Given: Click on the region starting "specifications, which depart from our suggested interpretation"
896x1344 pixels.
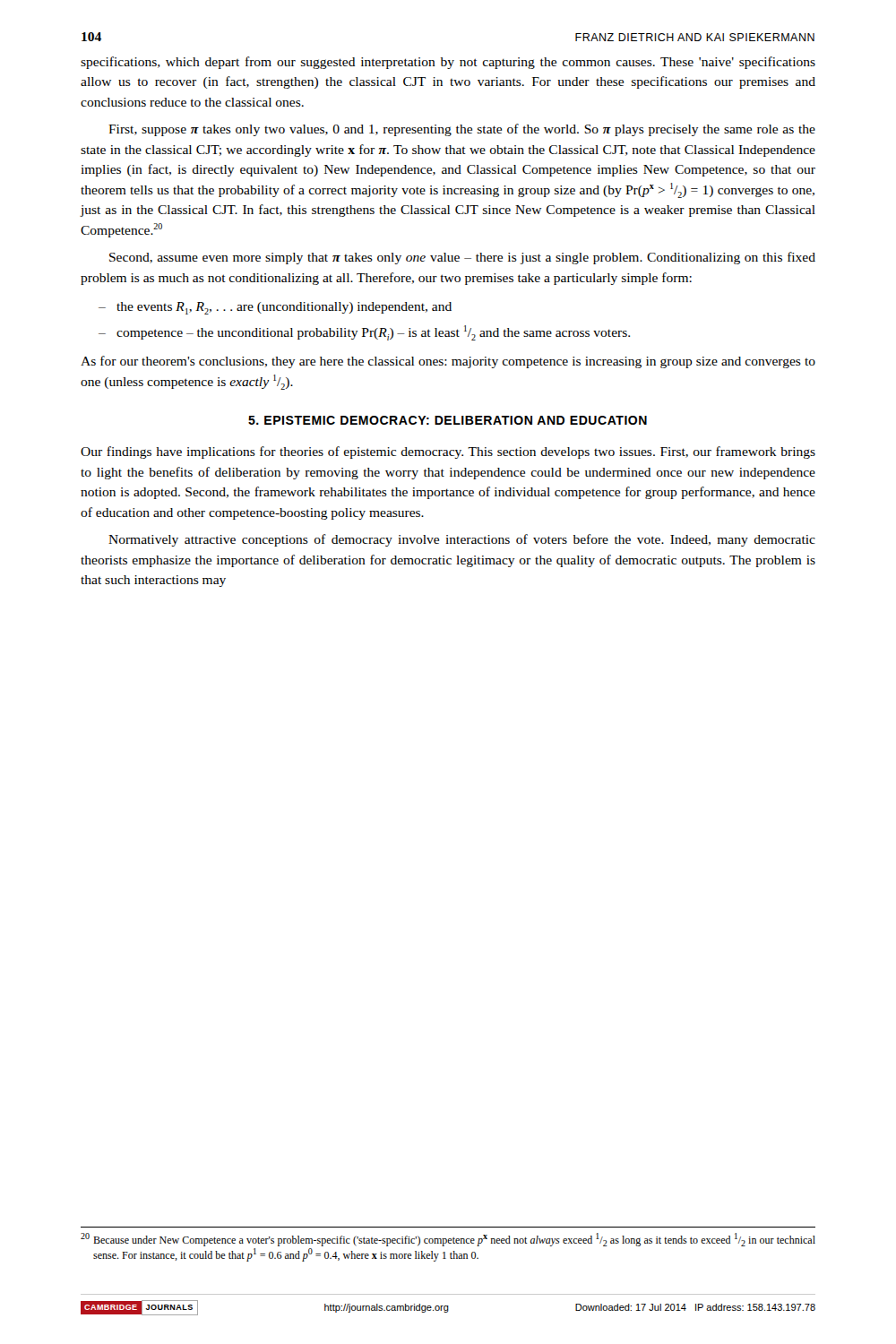Looking at the screenshot, I should [x=448, y=82].
